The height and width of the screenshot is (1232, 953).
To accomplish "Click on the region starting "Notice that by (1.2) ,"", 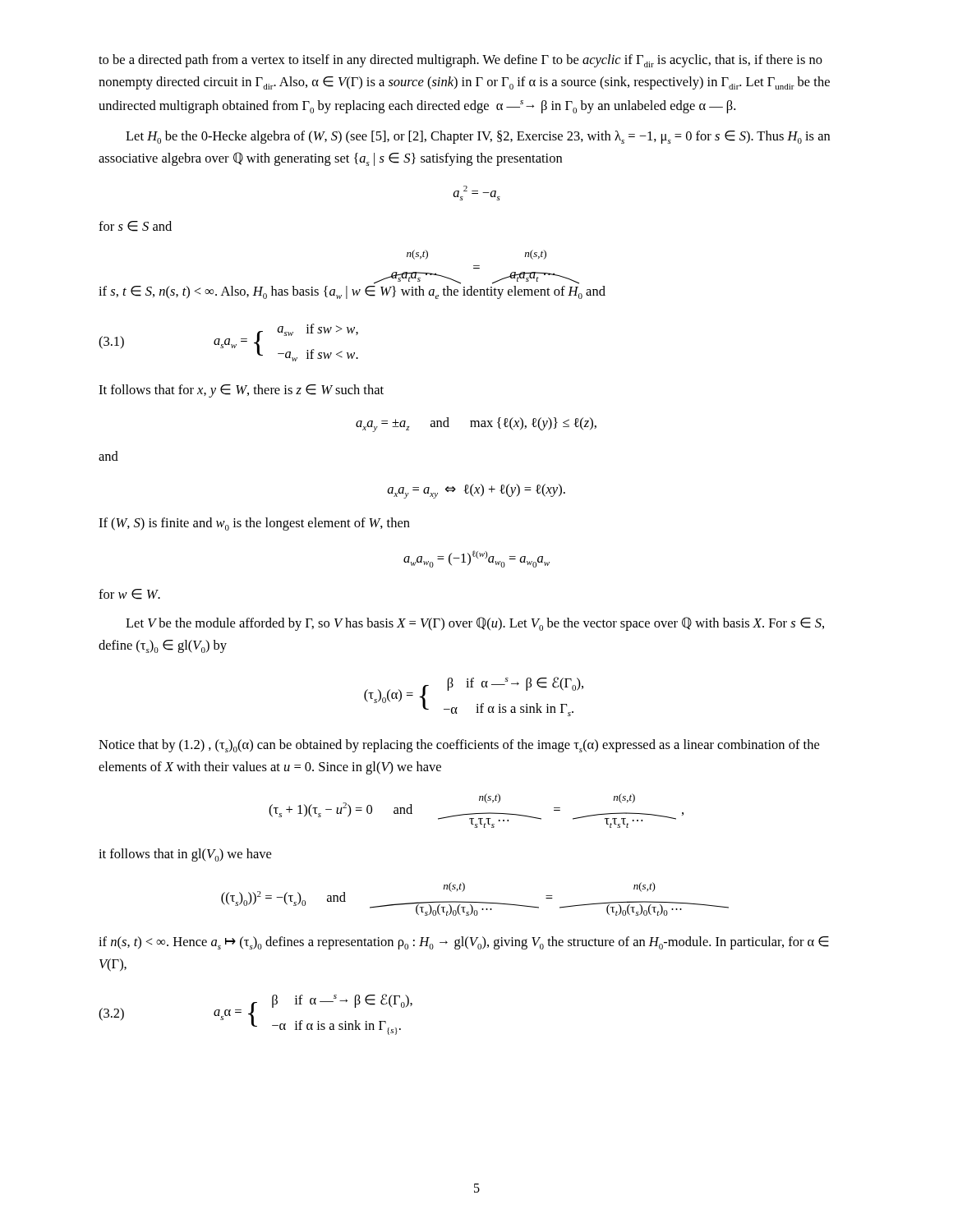I will [x=476, y=756].
